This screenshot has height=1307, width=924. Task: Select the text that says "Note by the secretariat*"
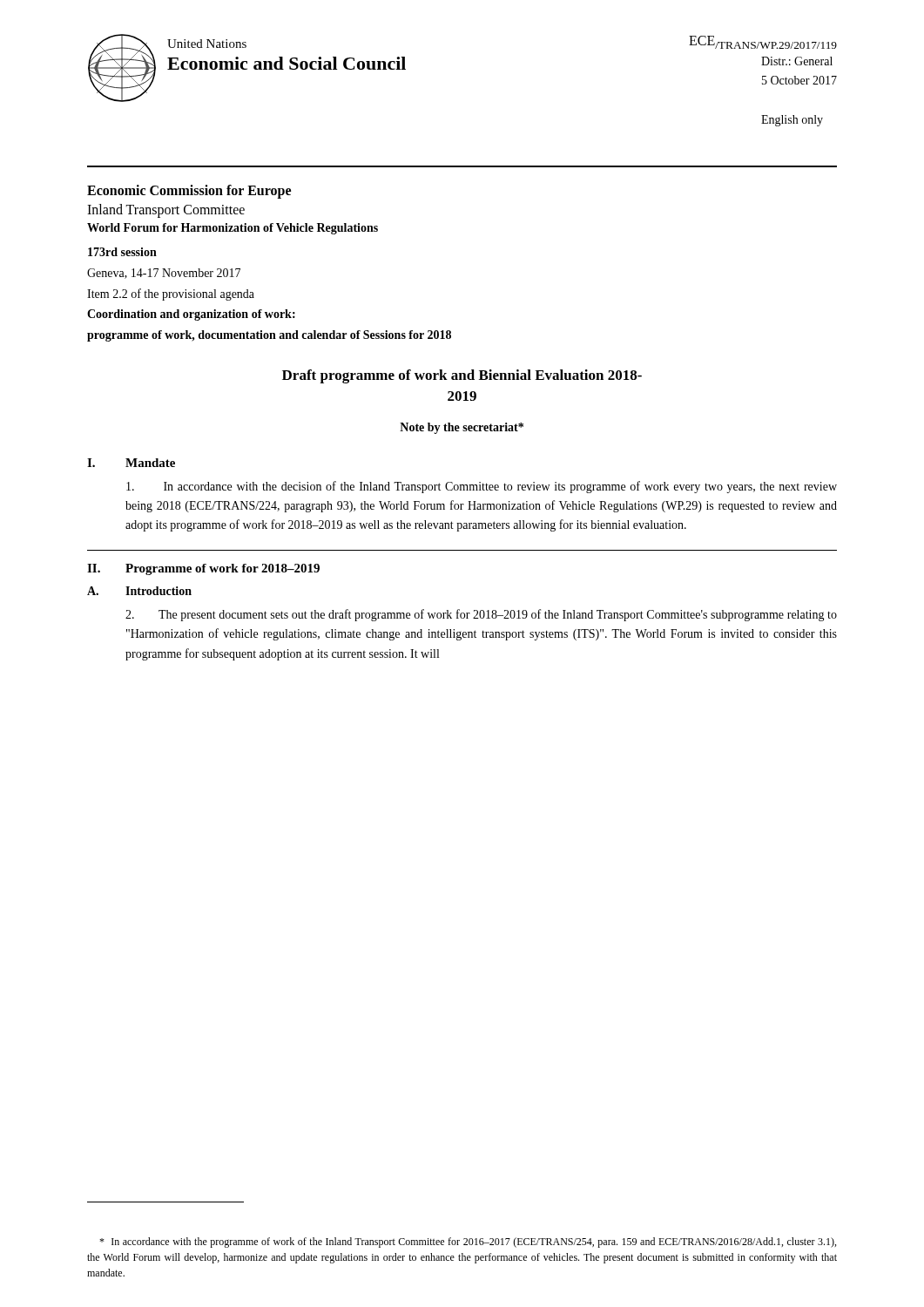462,427
